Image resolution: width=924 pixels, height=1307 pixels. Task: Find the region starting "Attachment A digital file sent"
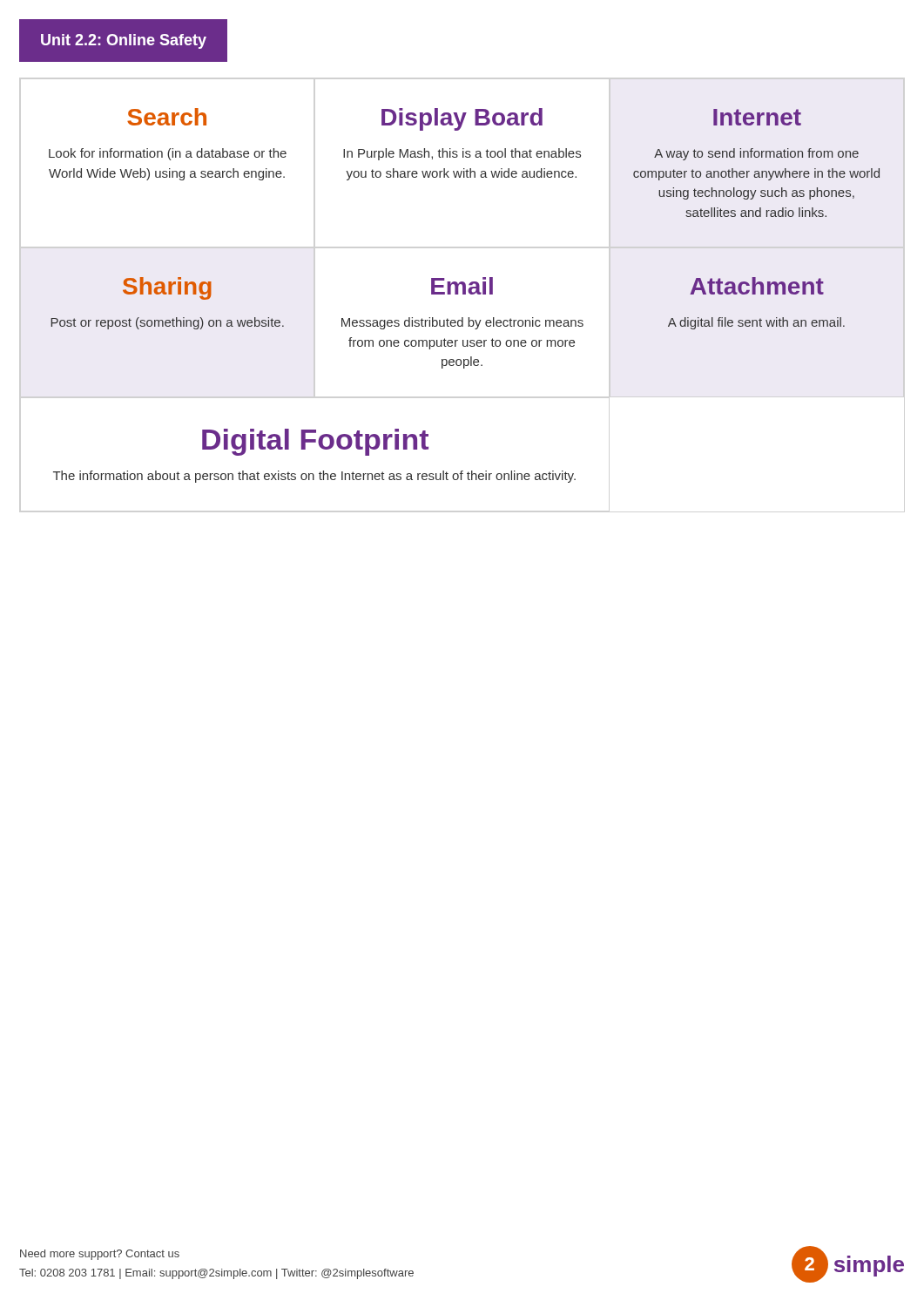pyautogui.click(x=757, y=303)
